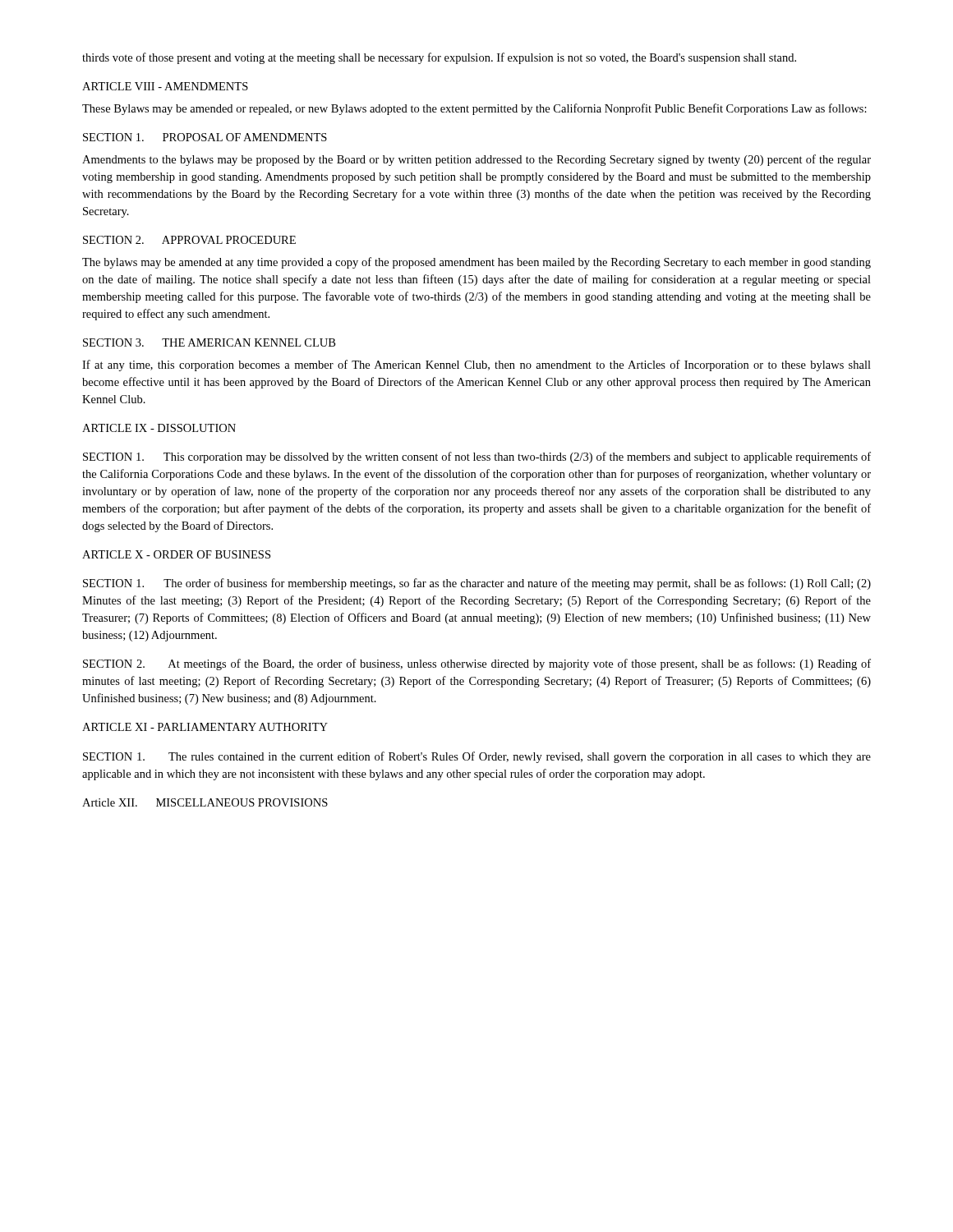The width and height of the screenshot is (953, 1232).
Task: Where is the passage that starts "Amendments to the bylaws may"?
Action: pyautogui.click(x=476, y=185)
